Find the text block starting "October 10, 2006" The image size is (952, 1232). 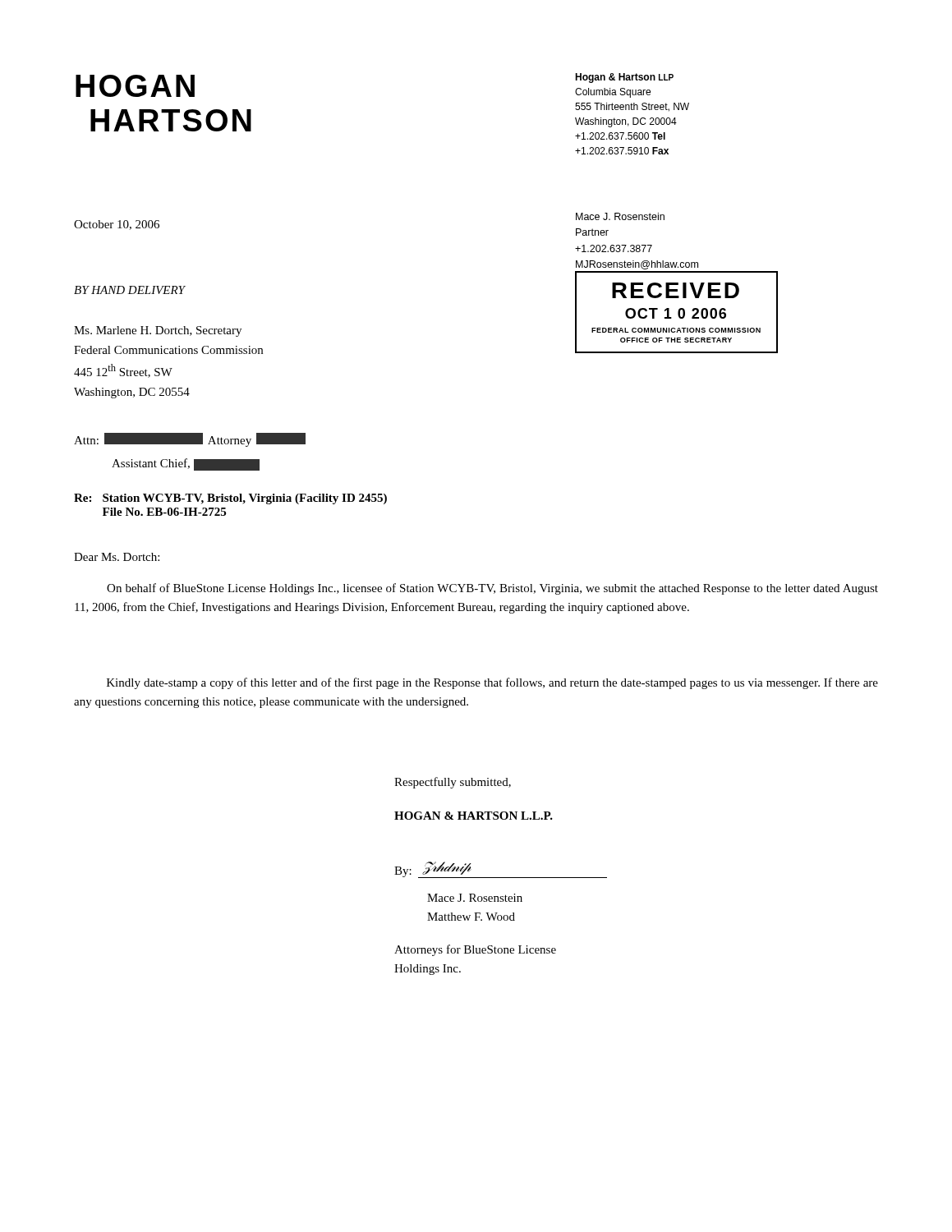coord(117,224)
